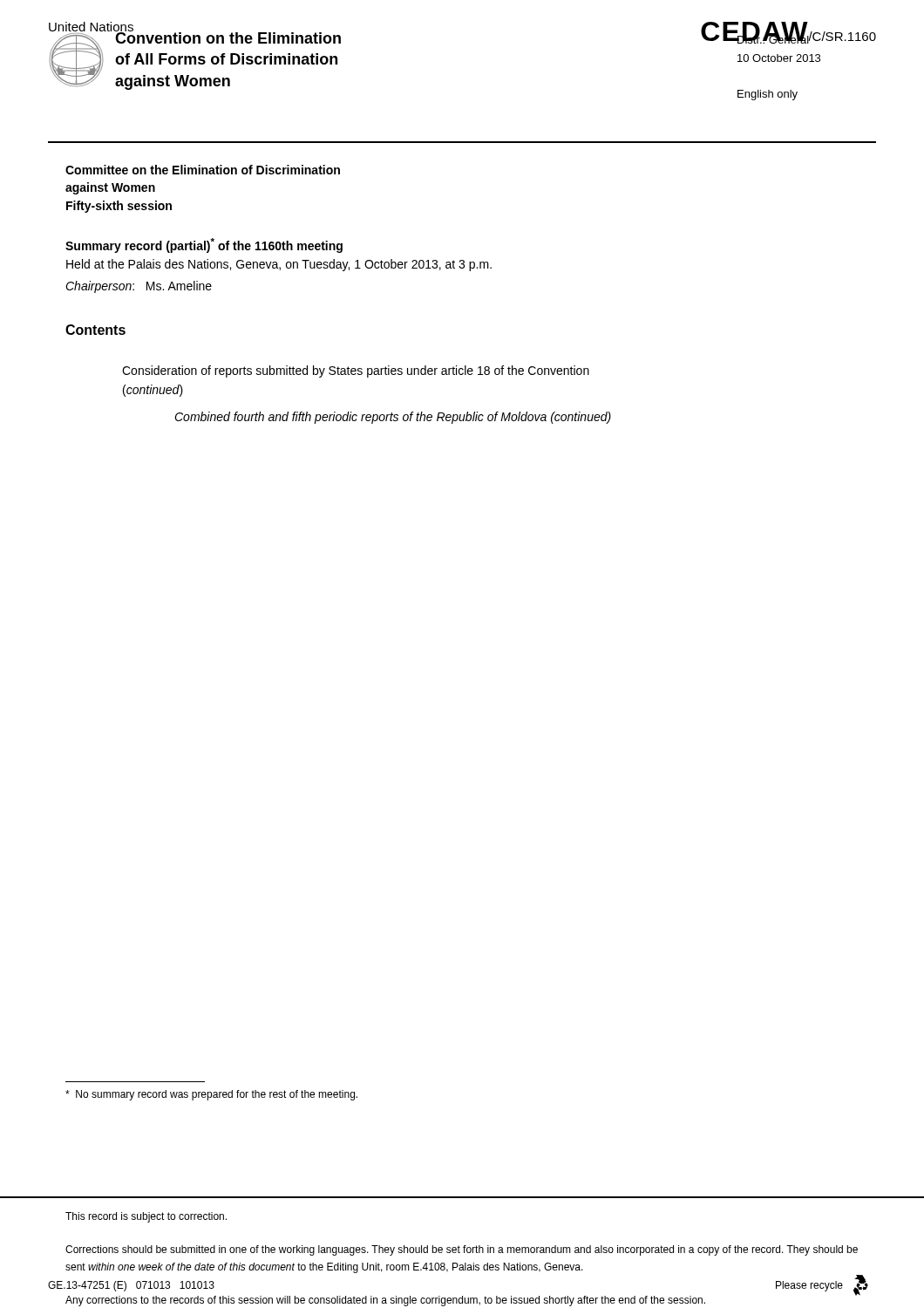Locate the element starting "Distr.: General 10 October"

tap(779, 67)
